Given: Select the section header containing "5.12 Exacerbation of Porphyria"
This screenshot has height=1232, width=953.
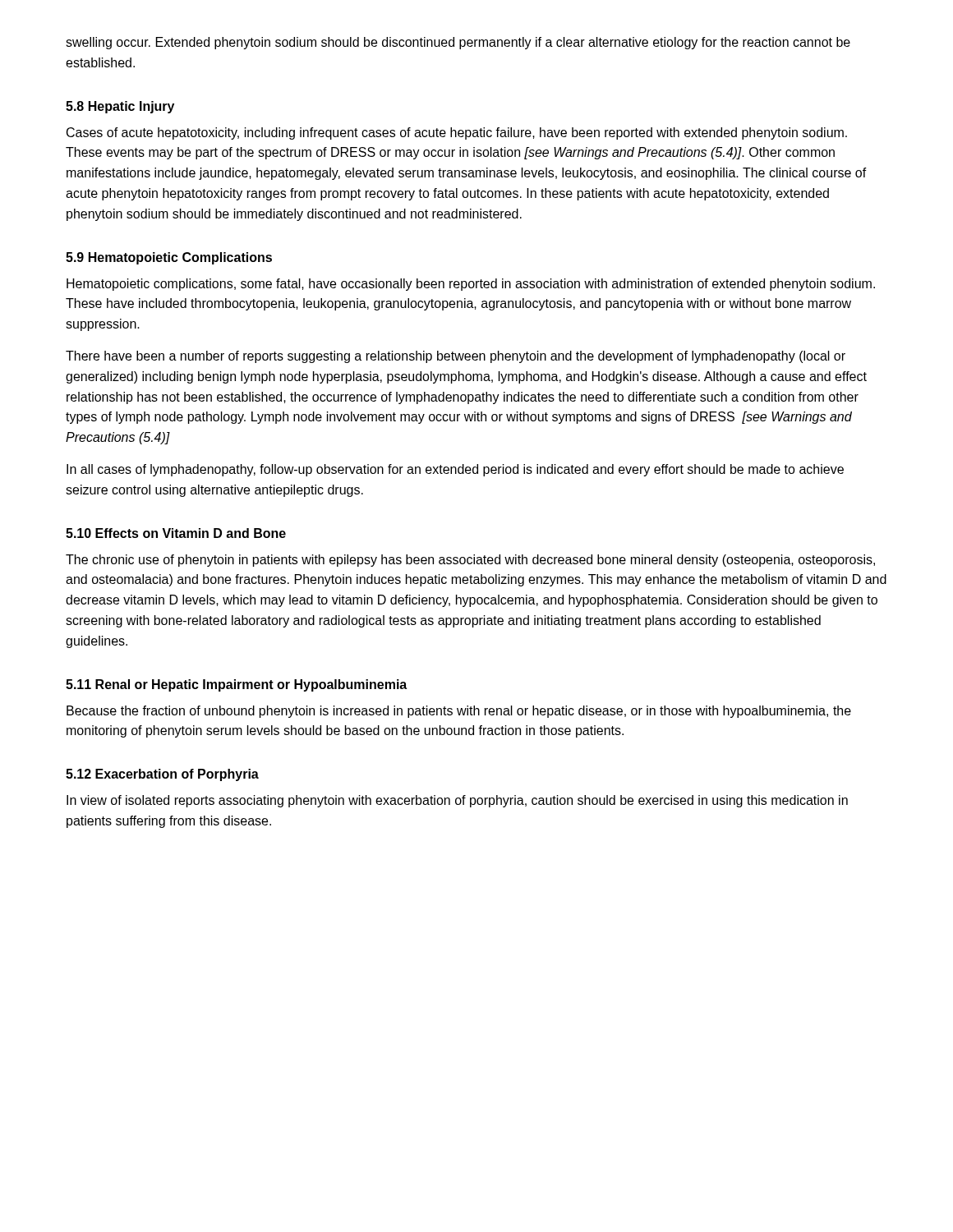Looking at the screenshot, I should [x=162, y=774].
